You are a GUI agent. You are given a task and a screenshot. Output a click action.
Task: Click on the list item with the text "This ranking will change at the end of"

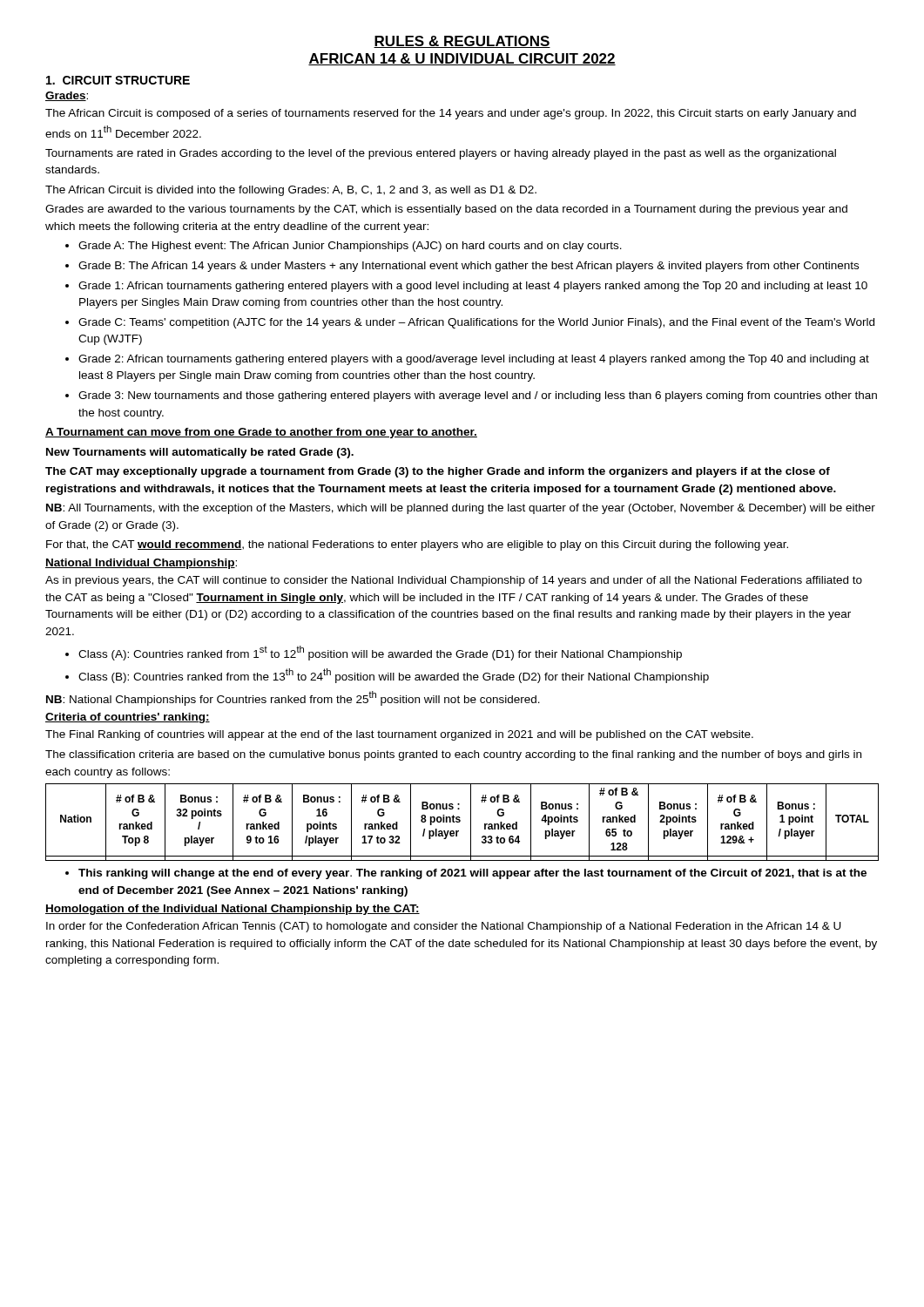point(471,882)
